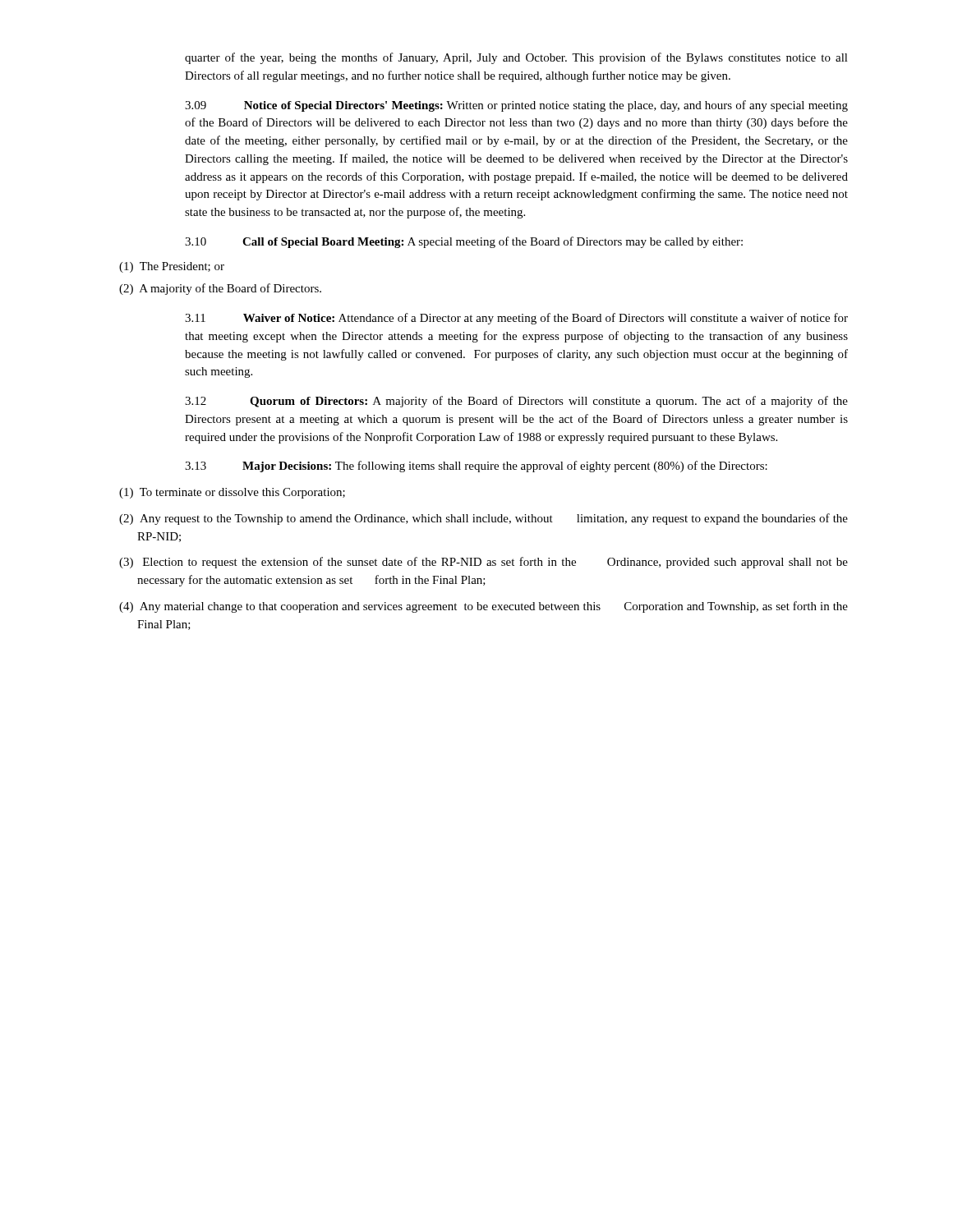Locate the region starting "12 Quorum of"
The width and height of the screenshot is (967, 1232).
(516, 419)
